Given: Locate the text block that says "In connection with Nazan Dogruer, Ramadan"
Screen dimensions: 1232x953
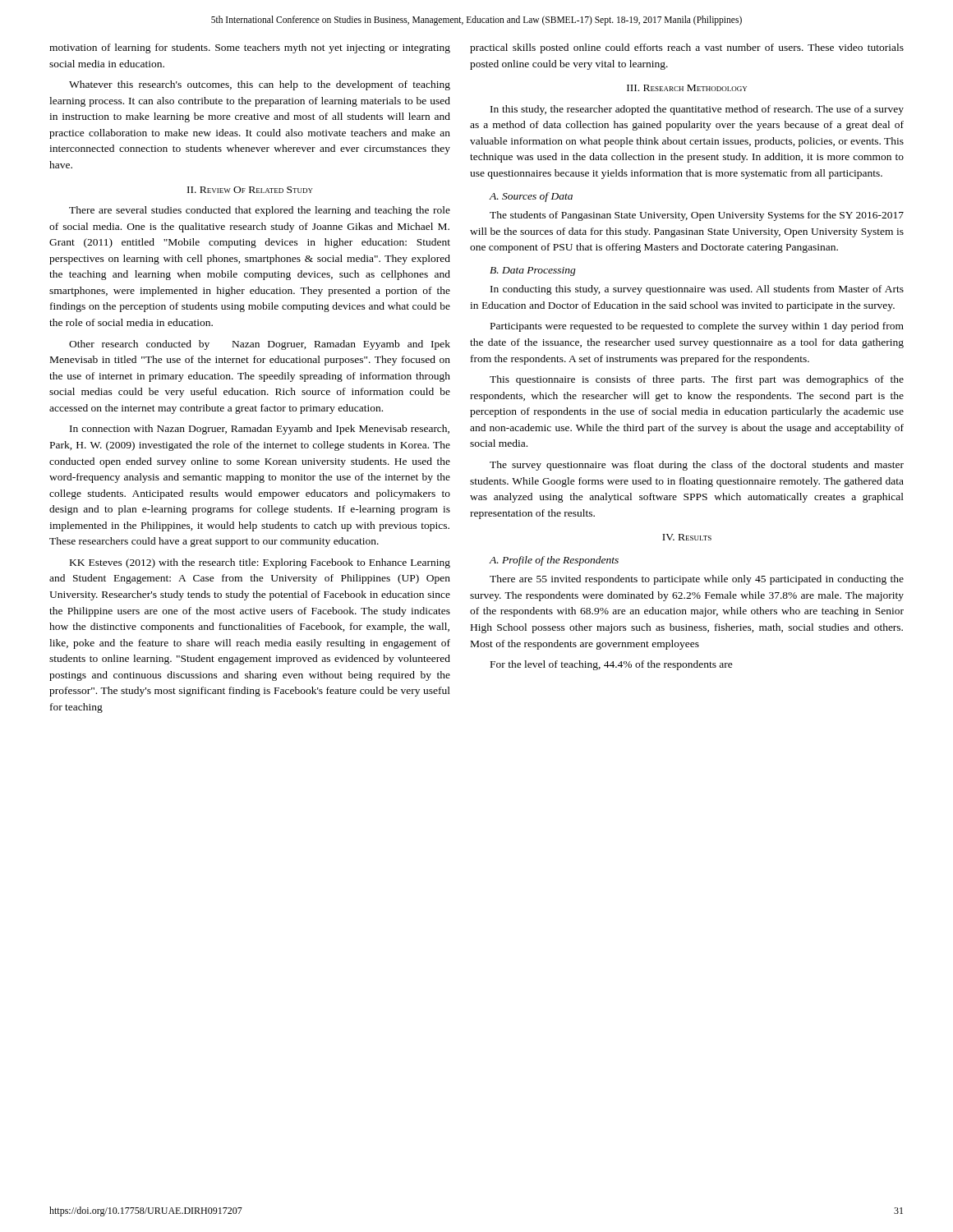Looking at the screenshot, I should tap(250, 485).
